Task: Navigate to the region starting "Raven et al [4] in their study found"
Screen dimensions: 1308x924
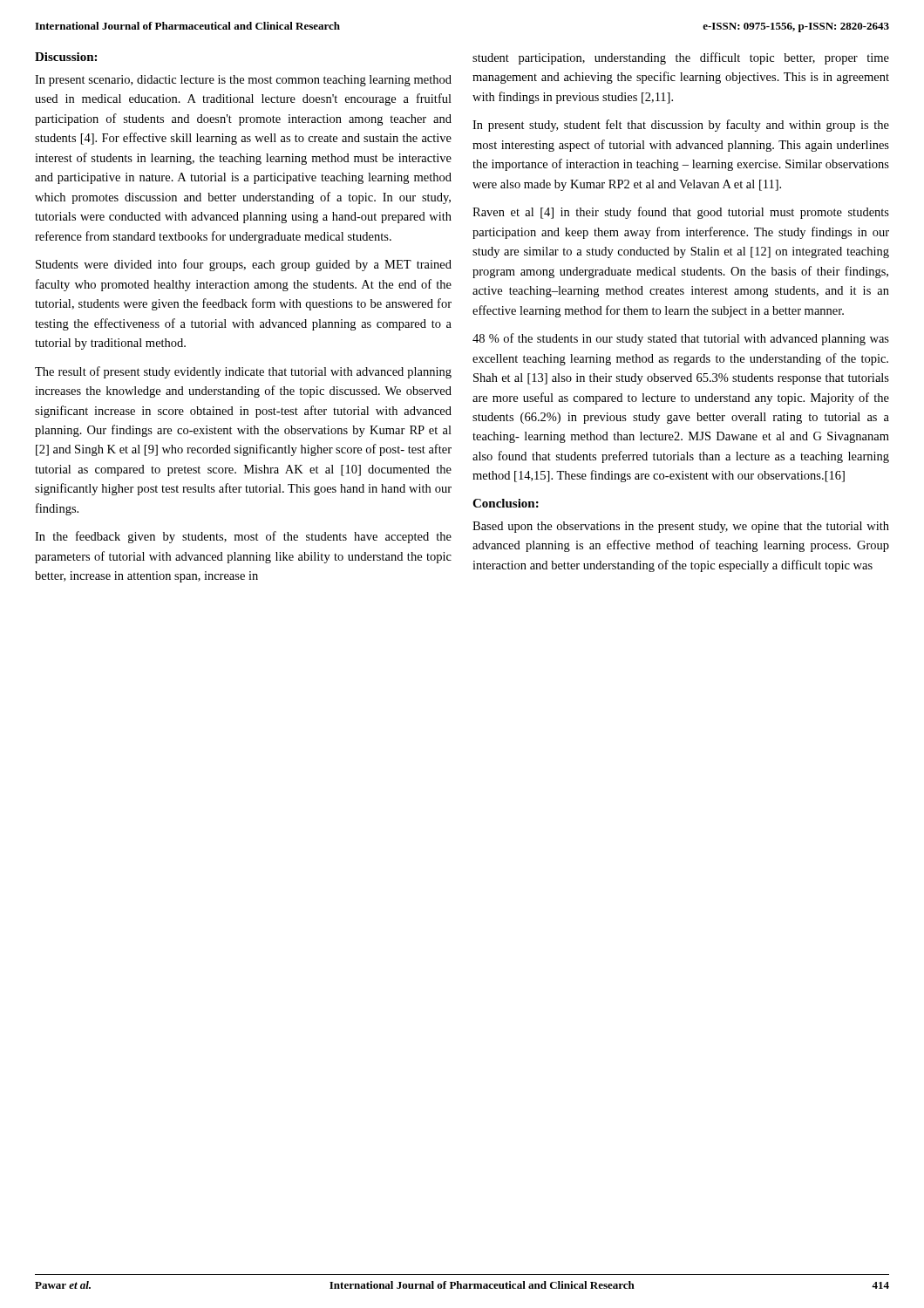Action: pos(681,261)
